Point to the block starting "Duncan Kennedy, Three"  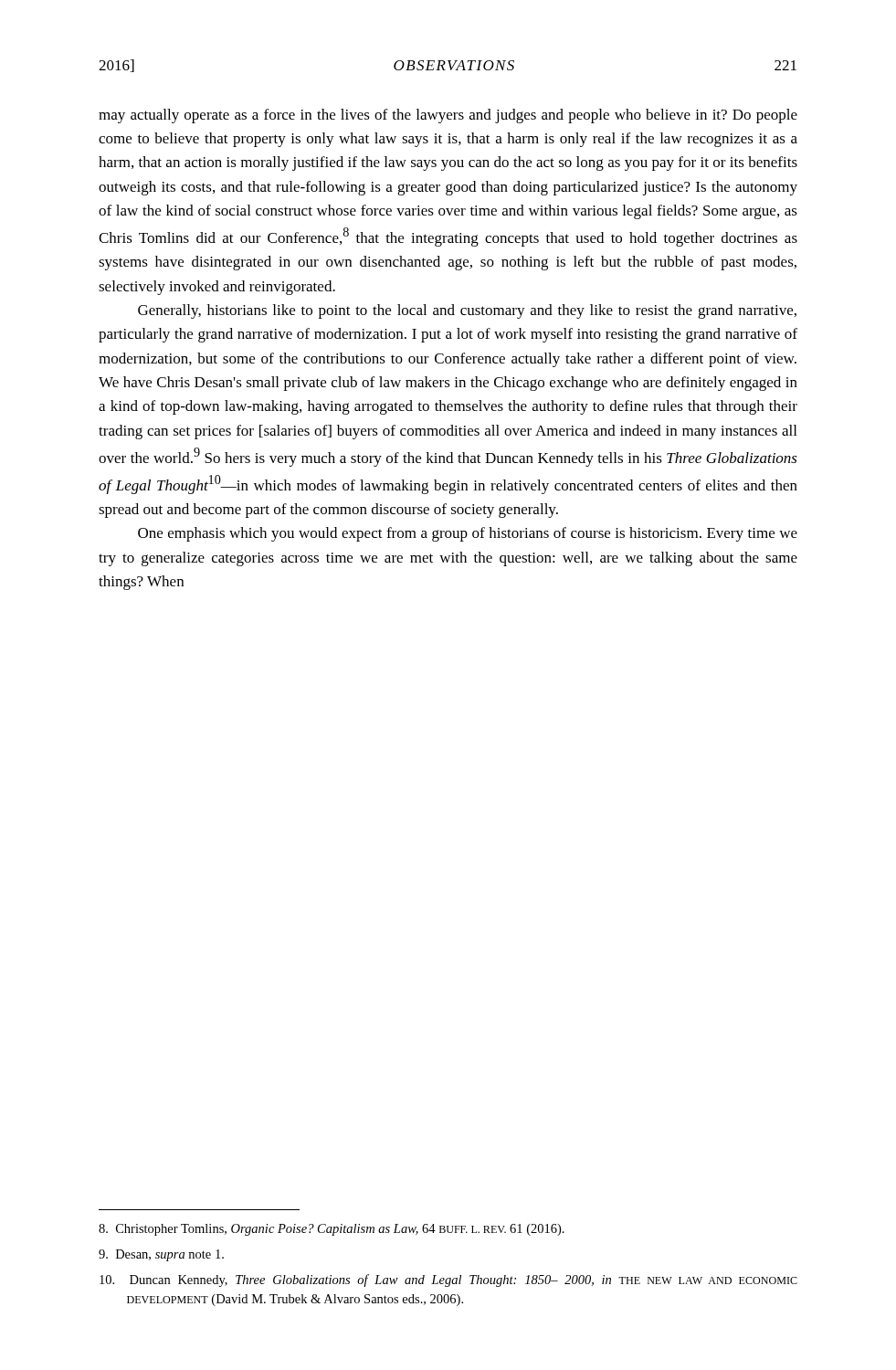click(x=448, y=1290)
